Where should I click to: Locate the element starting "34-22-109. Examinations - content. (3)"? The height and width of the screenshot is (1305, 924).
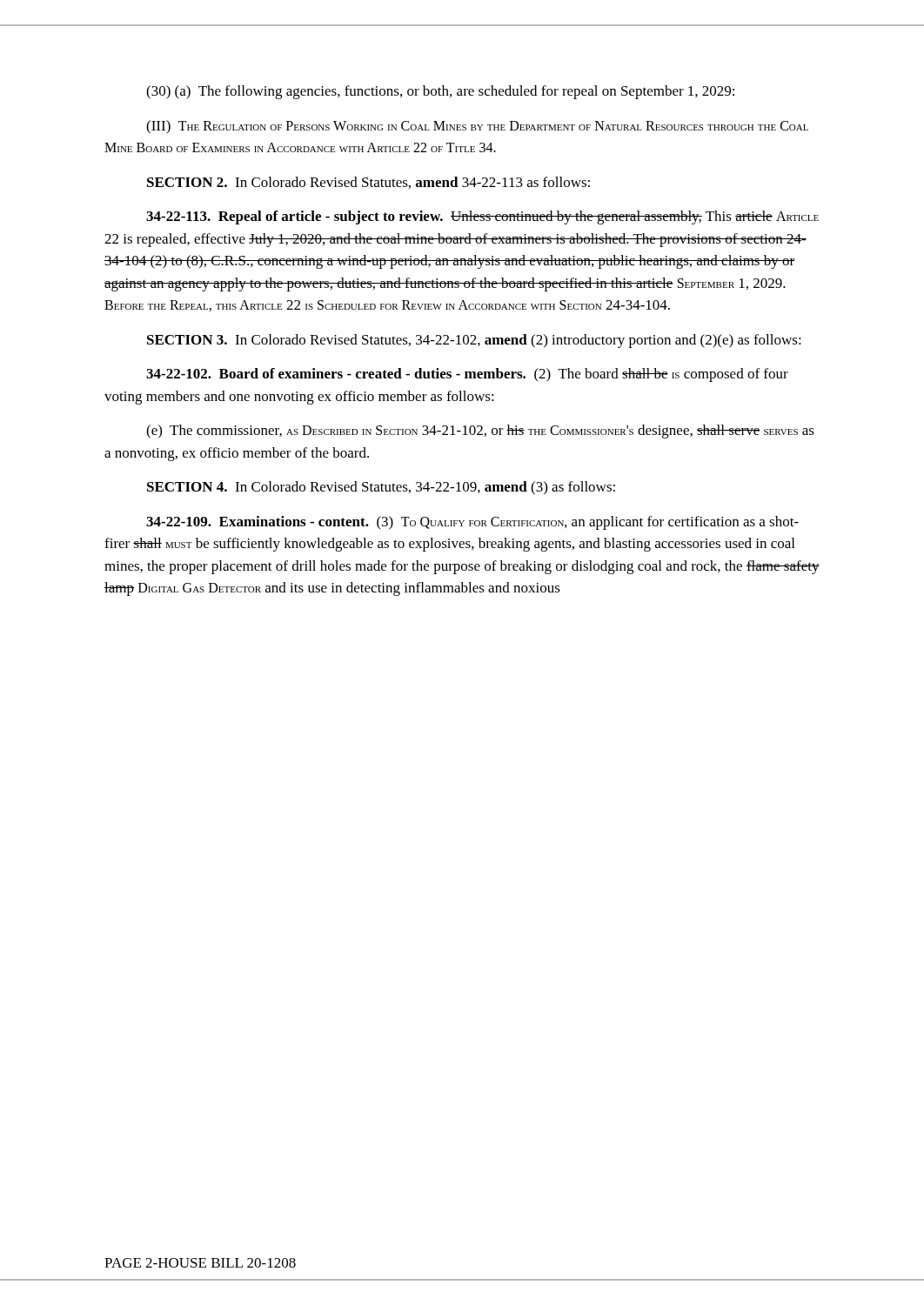(x=462, y=554)
